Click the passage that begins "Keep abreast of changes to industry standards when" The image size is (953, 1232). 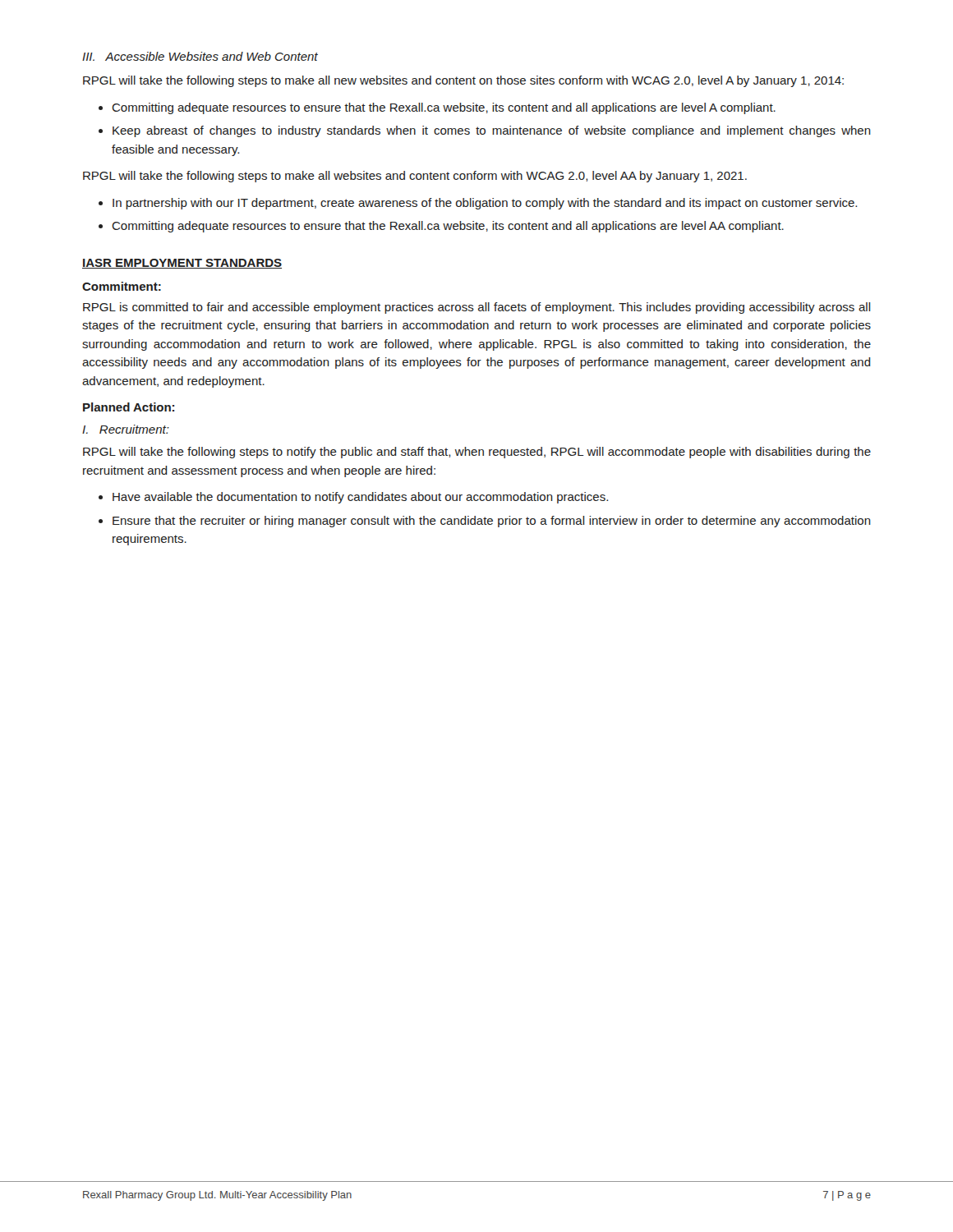[491, 139]
